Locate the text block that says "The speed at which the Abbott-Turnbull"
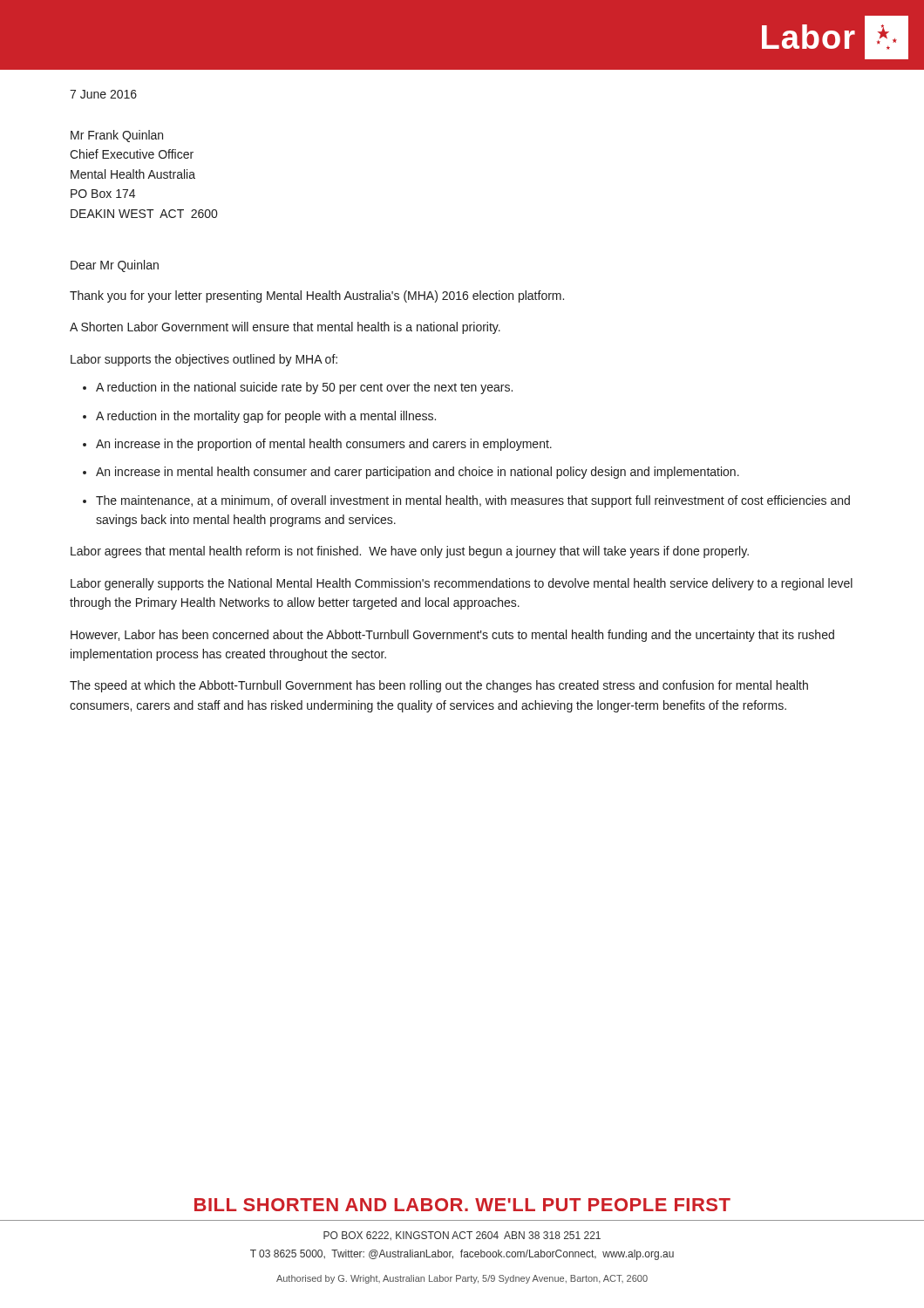The width and height of the screenshot is (924, 1308). point(439,695)
